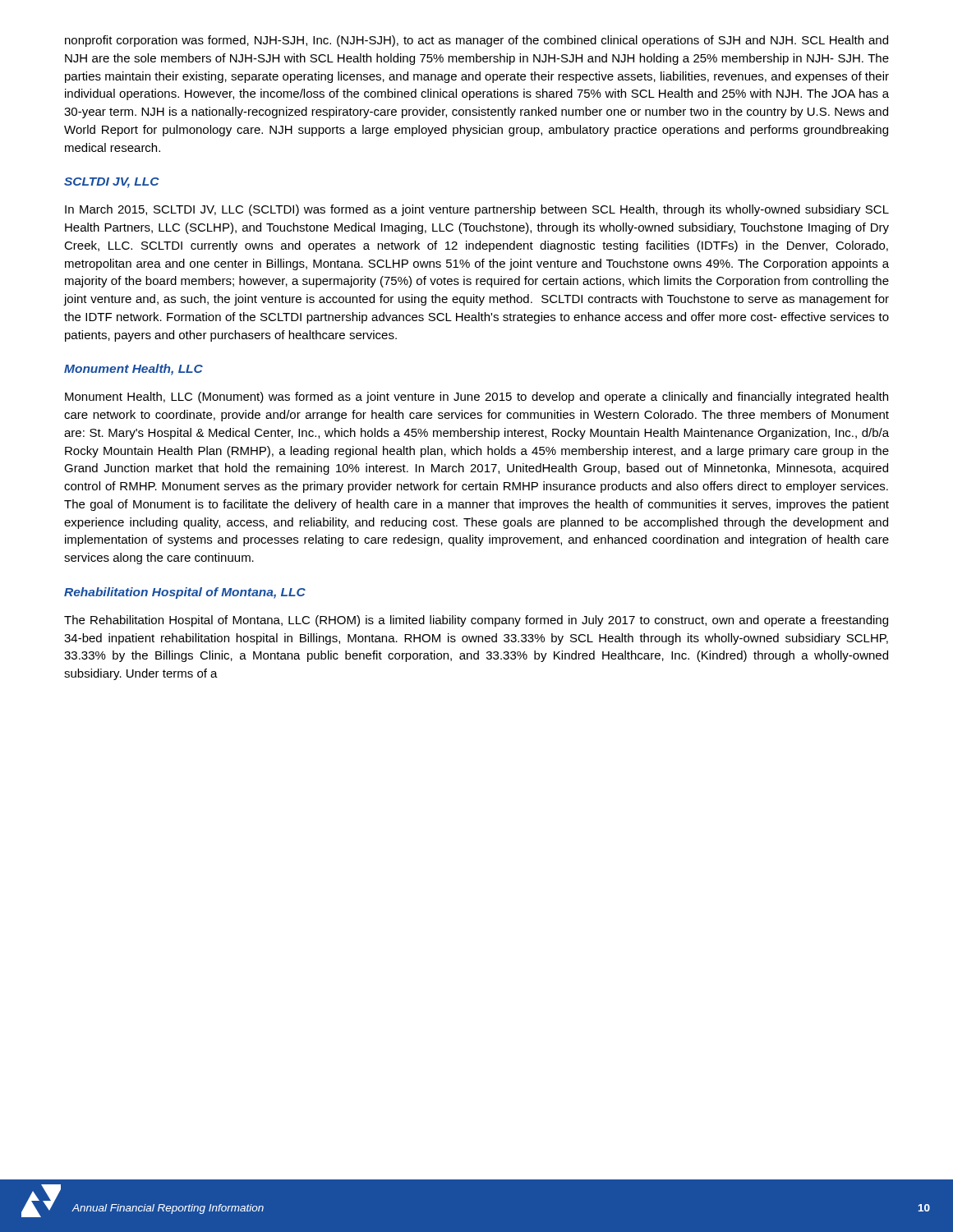Screen dimensions: 1232x953
Task: Click on the region starting "Rehabilitation Hospital of Montana, LLC"
Action: coord(185,592)
